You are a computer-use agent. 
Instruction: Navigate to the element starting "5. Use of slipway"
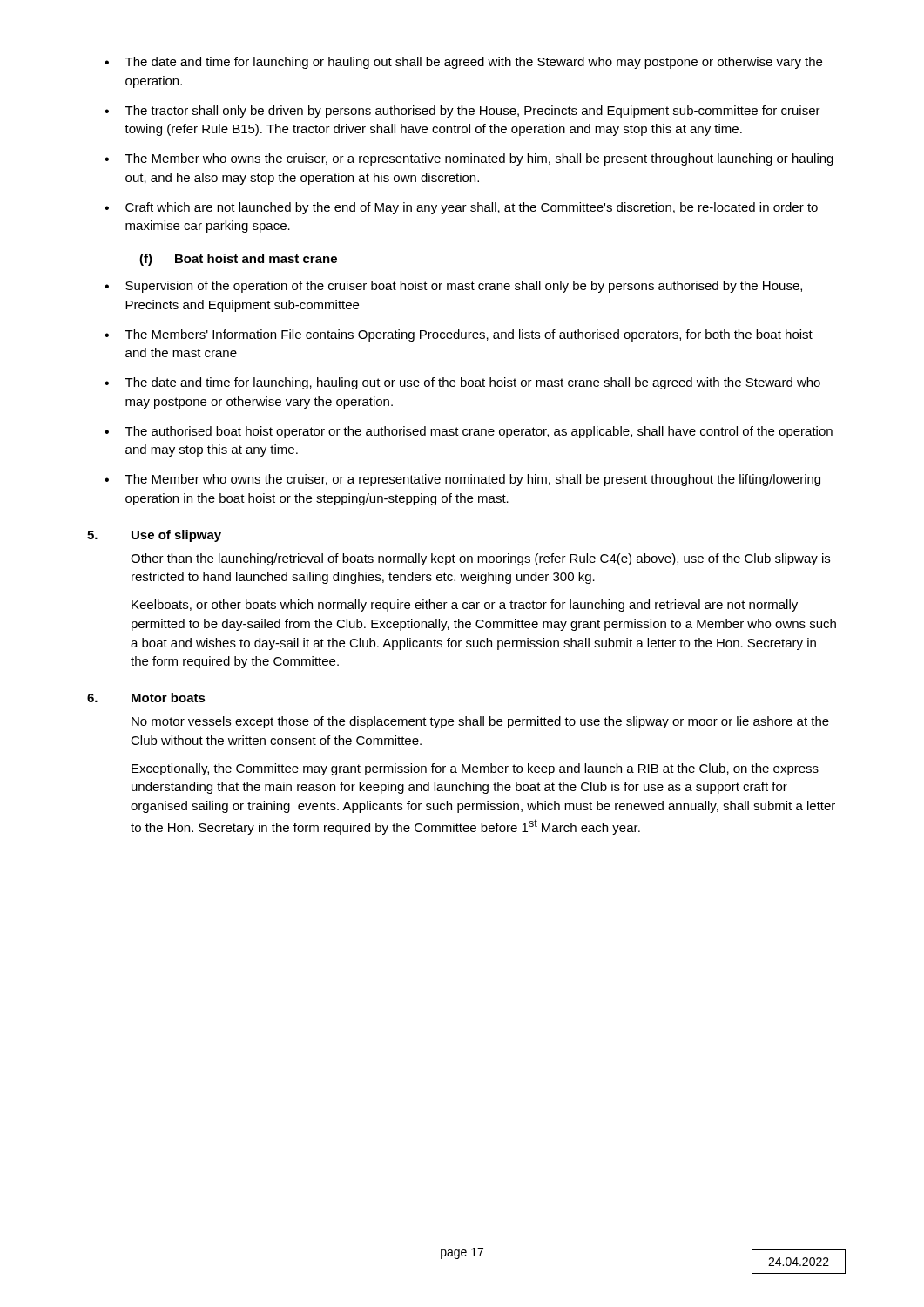[x=154, y=534]
